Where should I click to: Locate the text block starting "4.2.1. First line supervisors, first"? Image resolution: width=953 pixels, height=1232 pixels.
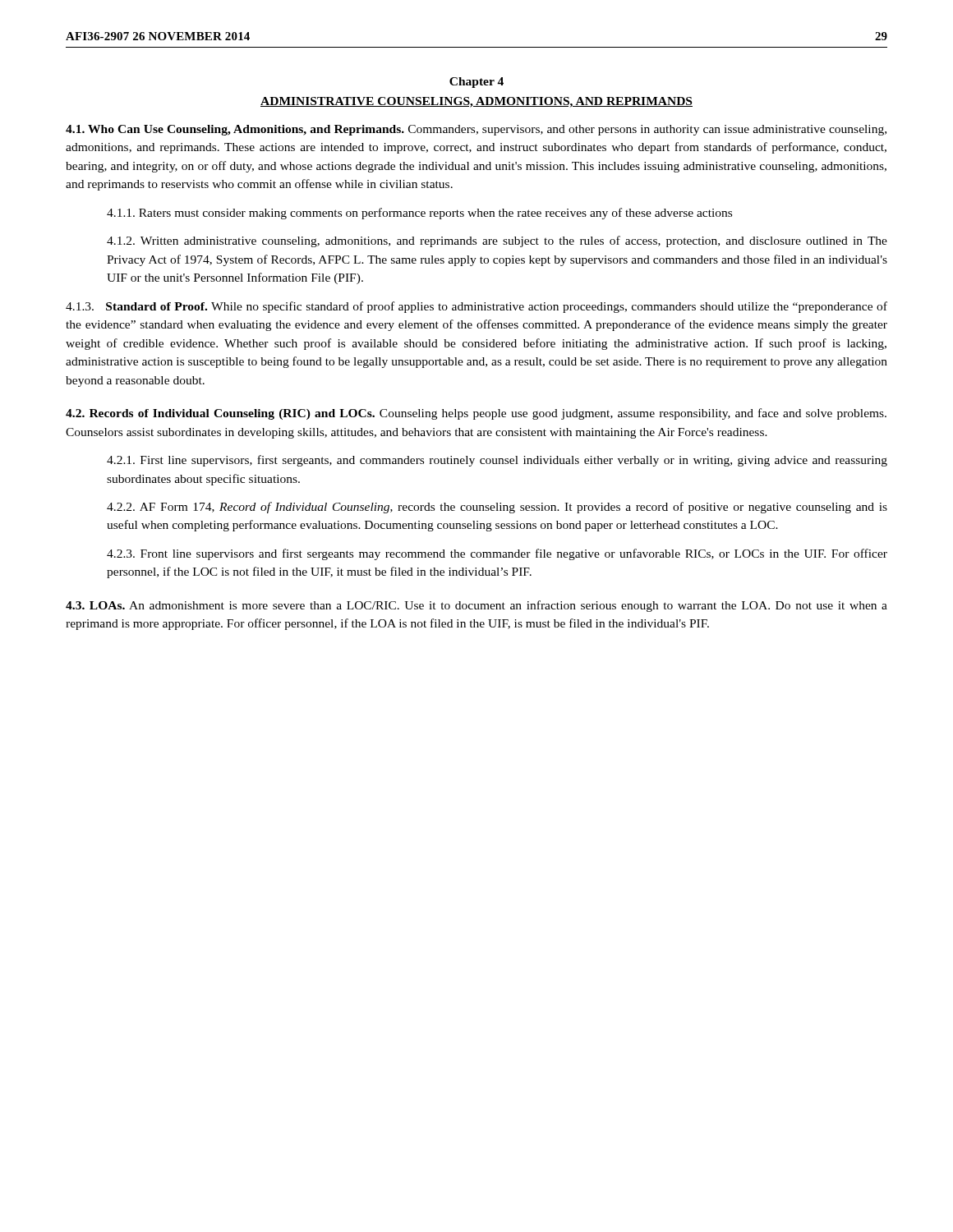[x=497, y=469]
